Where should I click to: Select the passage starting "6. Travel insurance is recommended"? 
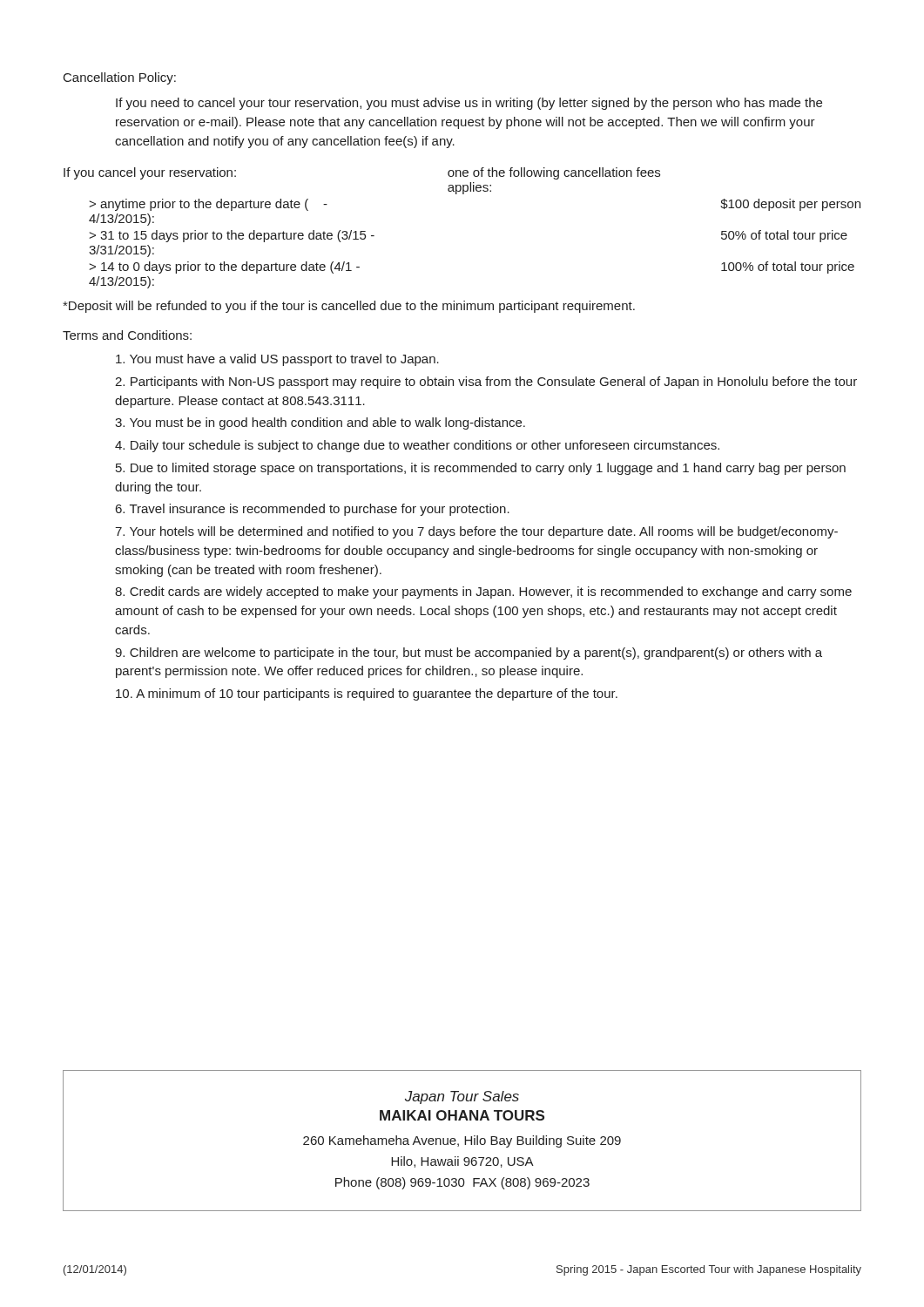312,509
